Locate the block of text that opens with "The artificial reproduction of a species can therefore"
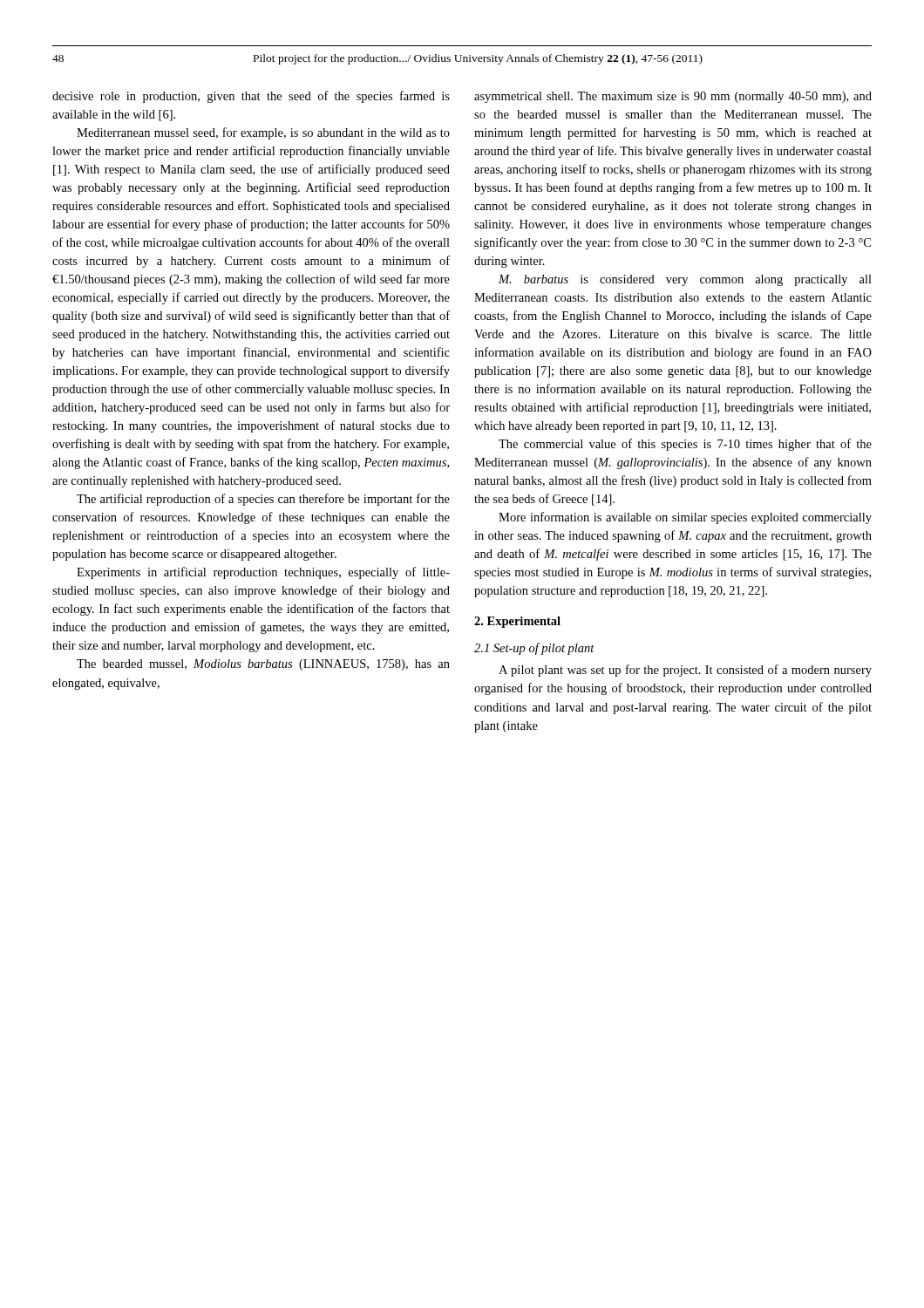Viewport: 924px width, 1308px height. tap(251, 527)
